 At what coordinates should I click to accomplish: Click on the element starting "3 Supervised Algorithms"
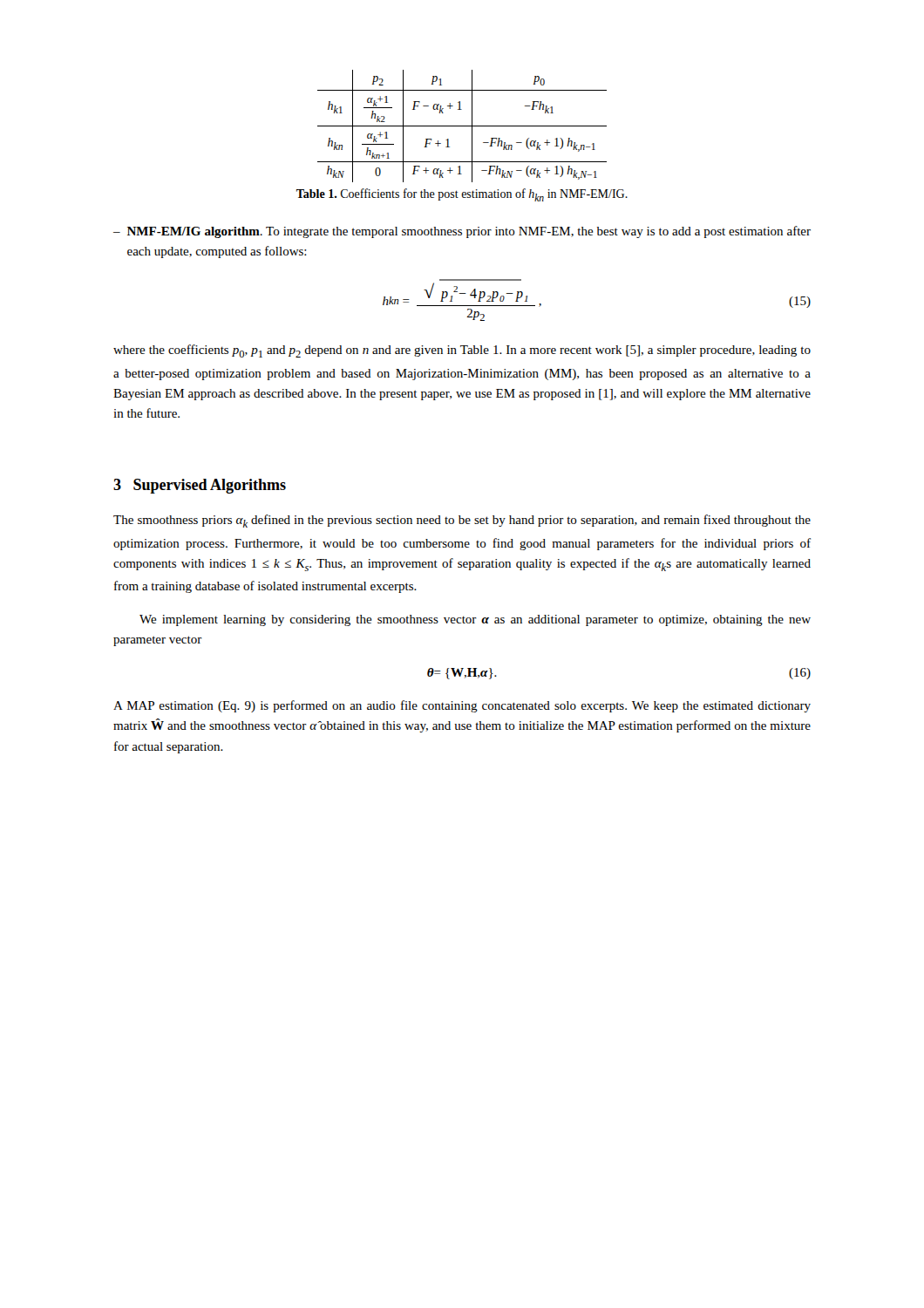tap(200, 485)
